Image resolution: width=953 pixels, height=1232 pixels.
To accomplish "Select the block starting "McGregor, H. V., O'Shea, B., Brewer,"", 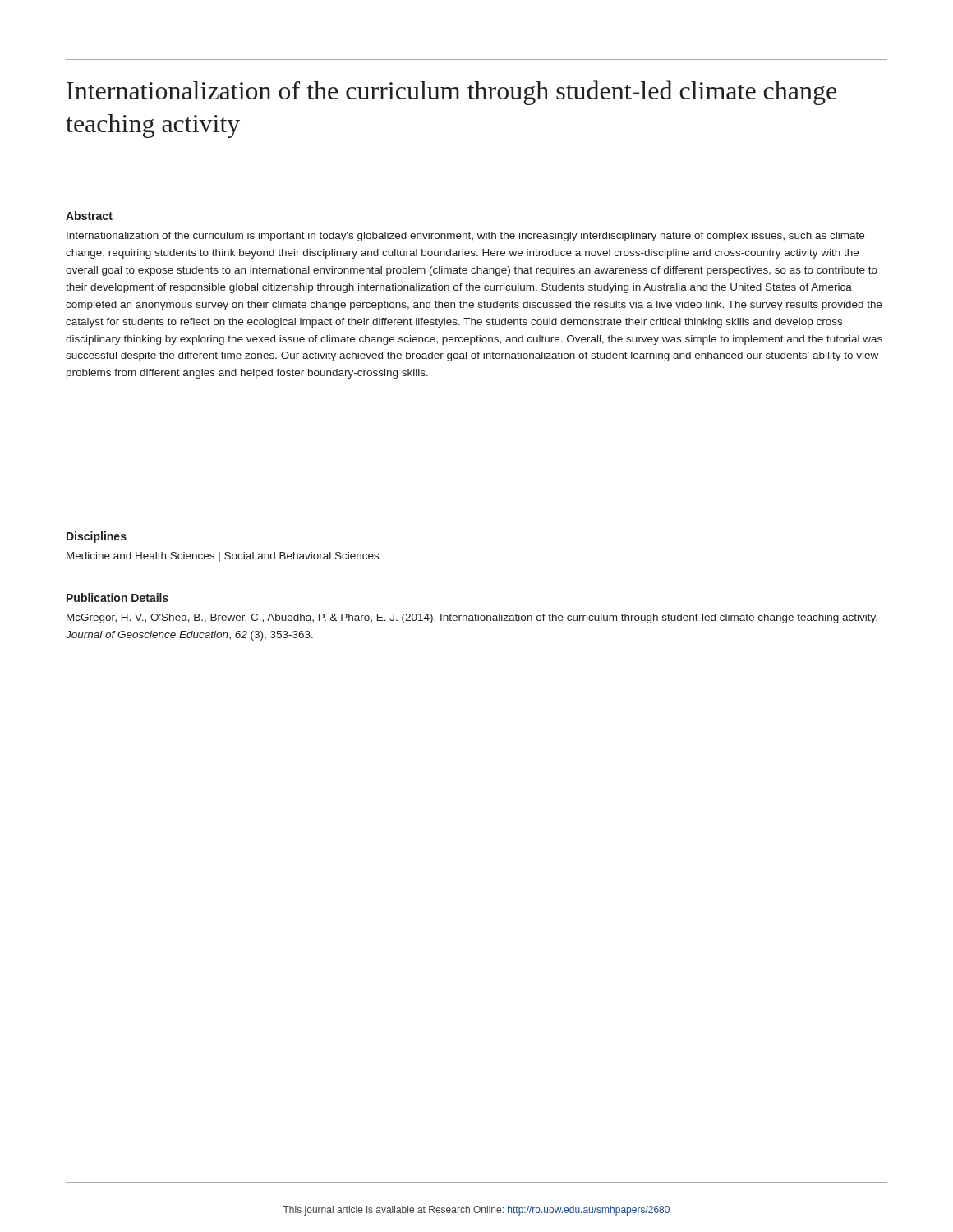I will tap(476, 627).
